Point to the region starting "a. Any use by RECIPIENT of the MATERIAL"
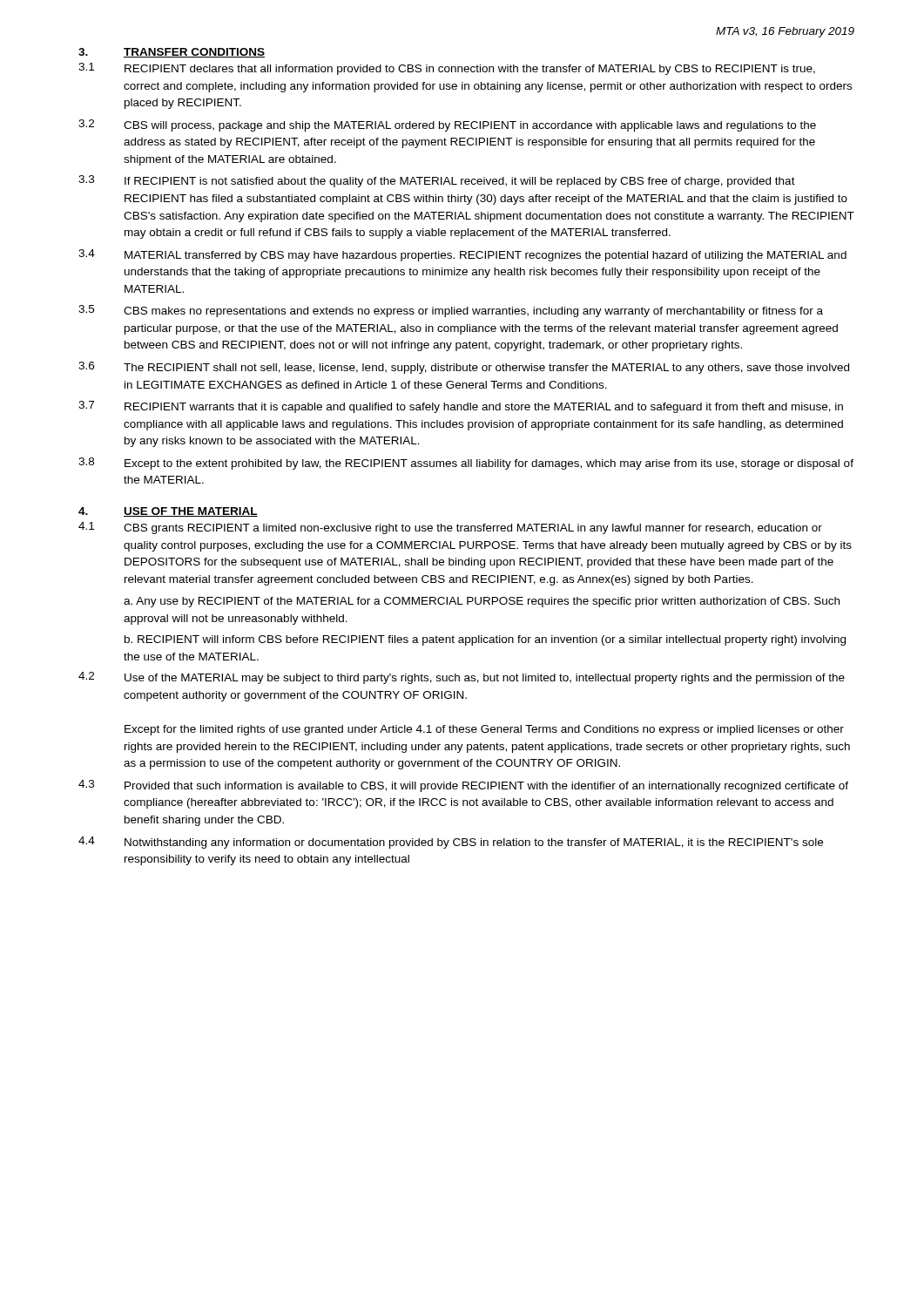Image resolution: width=924 pixels, height=1307 pixels. tap(482, 609)
